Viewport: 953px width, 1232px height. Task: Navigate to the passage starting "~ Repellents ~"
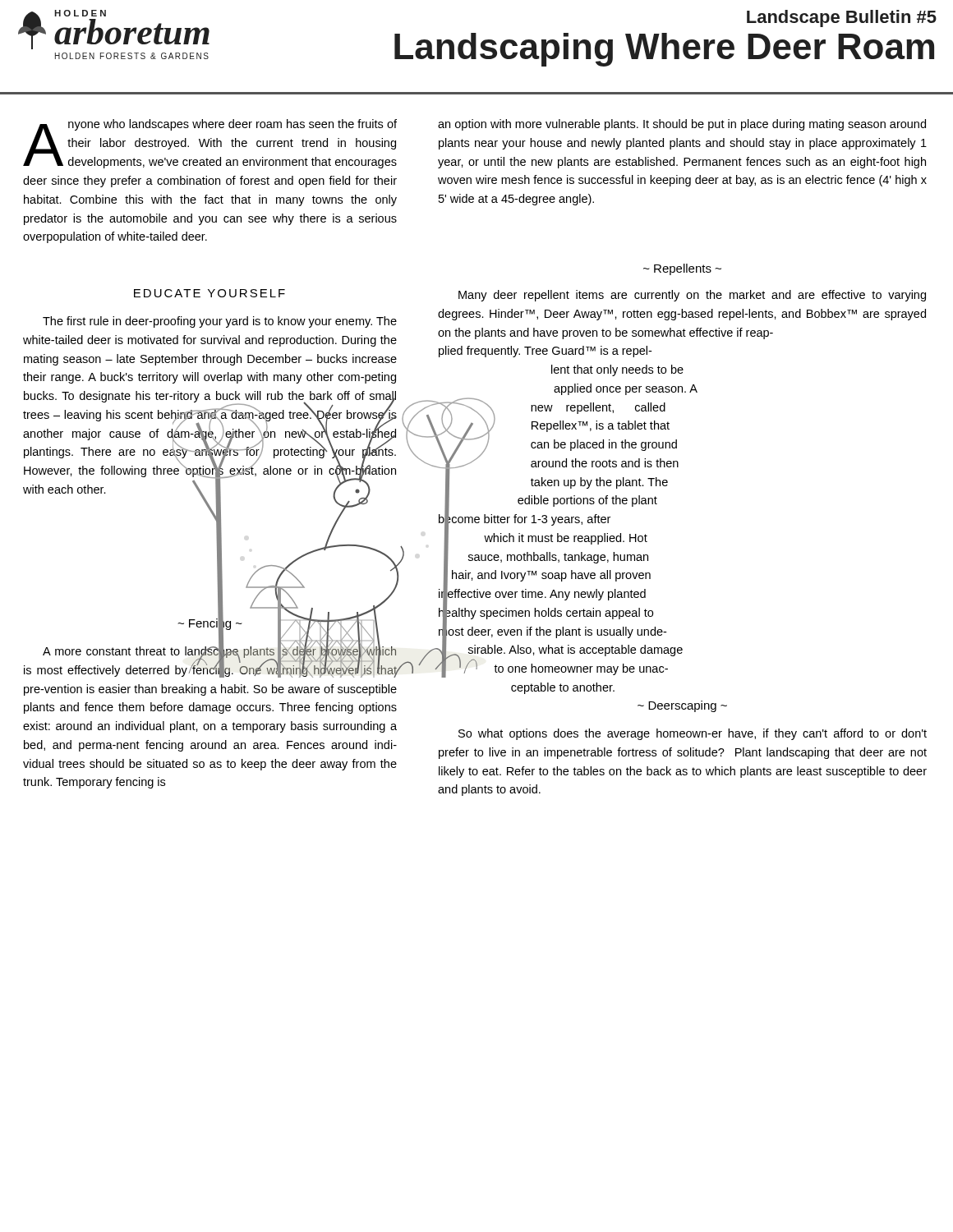[682, 268]
